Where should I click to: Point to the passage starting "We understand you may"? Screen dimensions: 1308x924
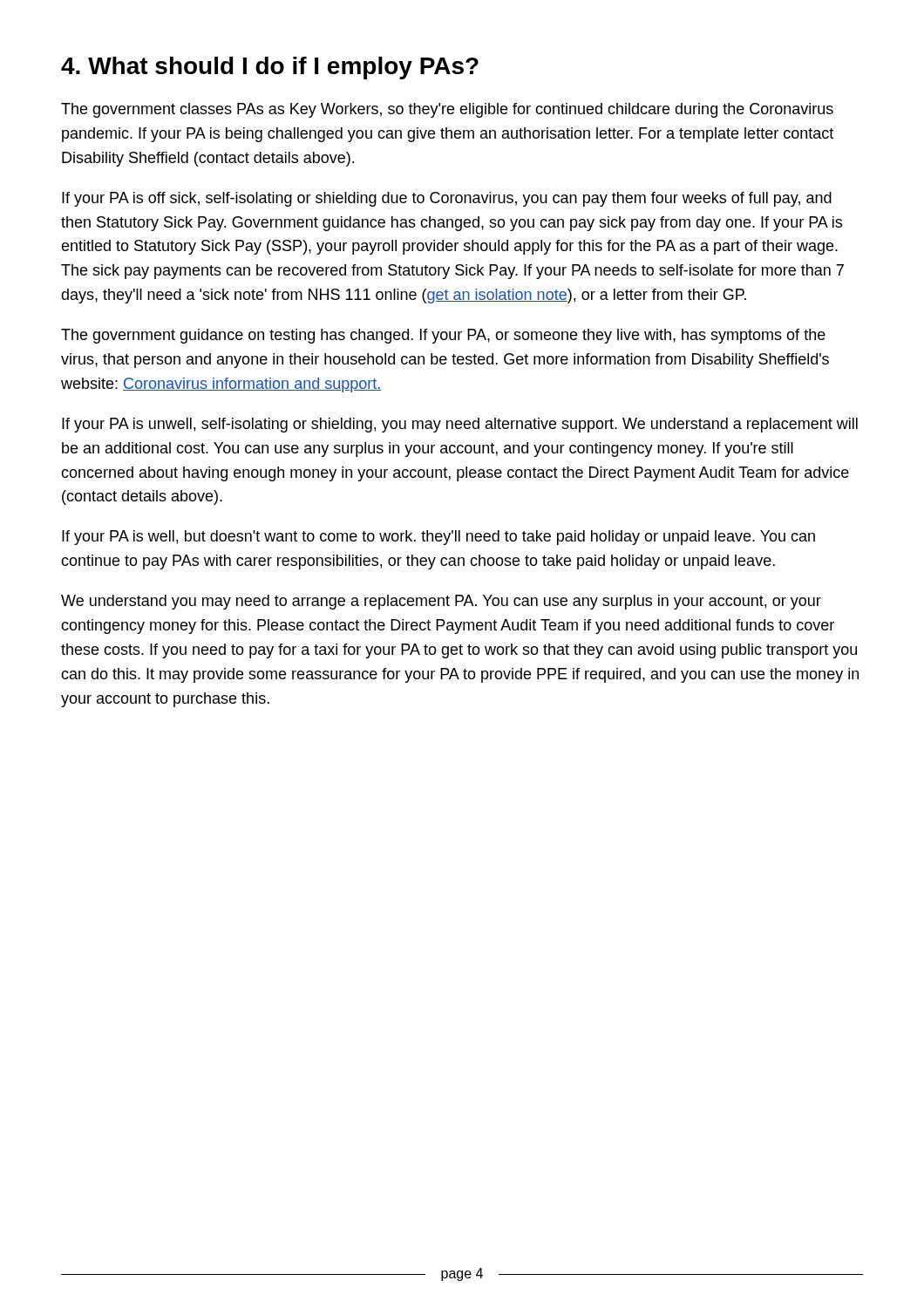click(x=462, y=650)
